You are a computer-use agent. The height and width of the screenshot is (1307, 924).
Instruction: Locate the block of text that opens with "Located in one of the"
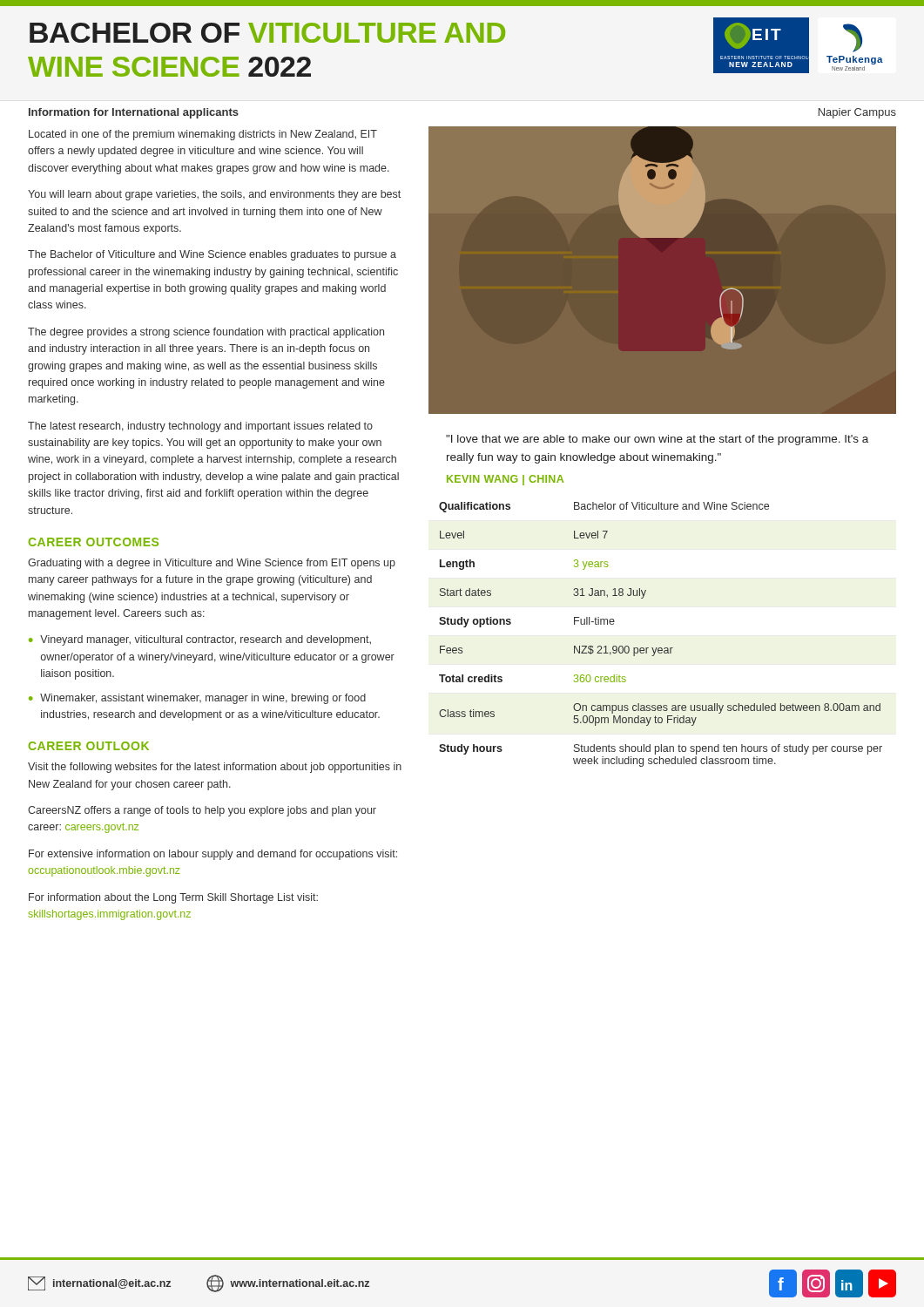209,151
